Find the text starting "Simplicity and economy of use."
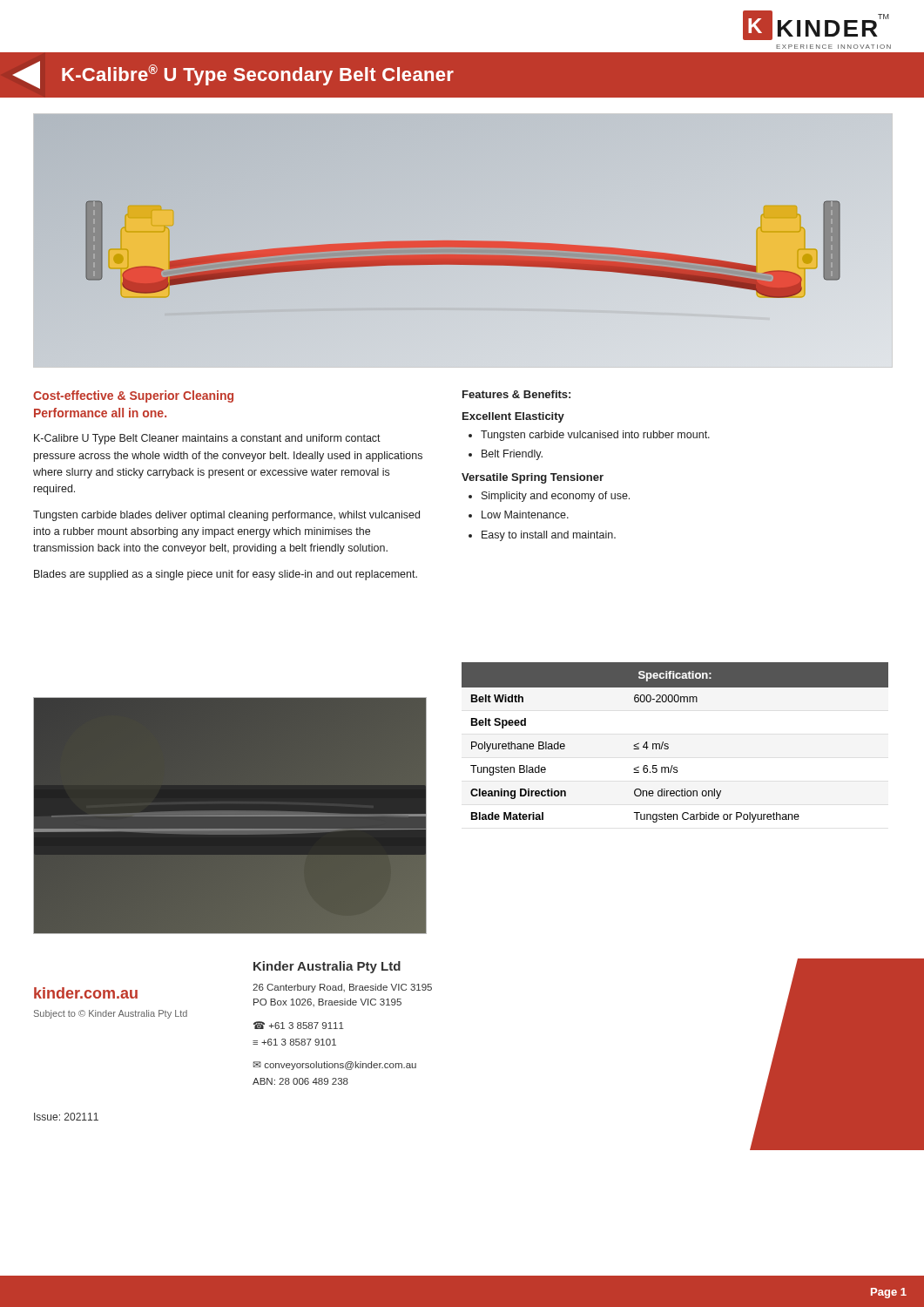The image size is (924, 1307). pyautogui.click(x=556, y=496)
